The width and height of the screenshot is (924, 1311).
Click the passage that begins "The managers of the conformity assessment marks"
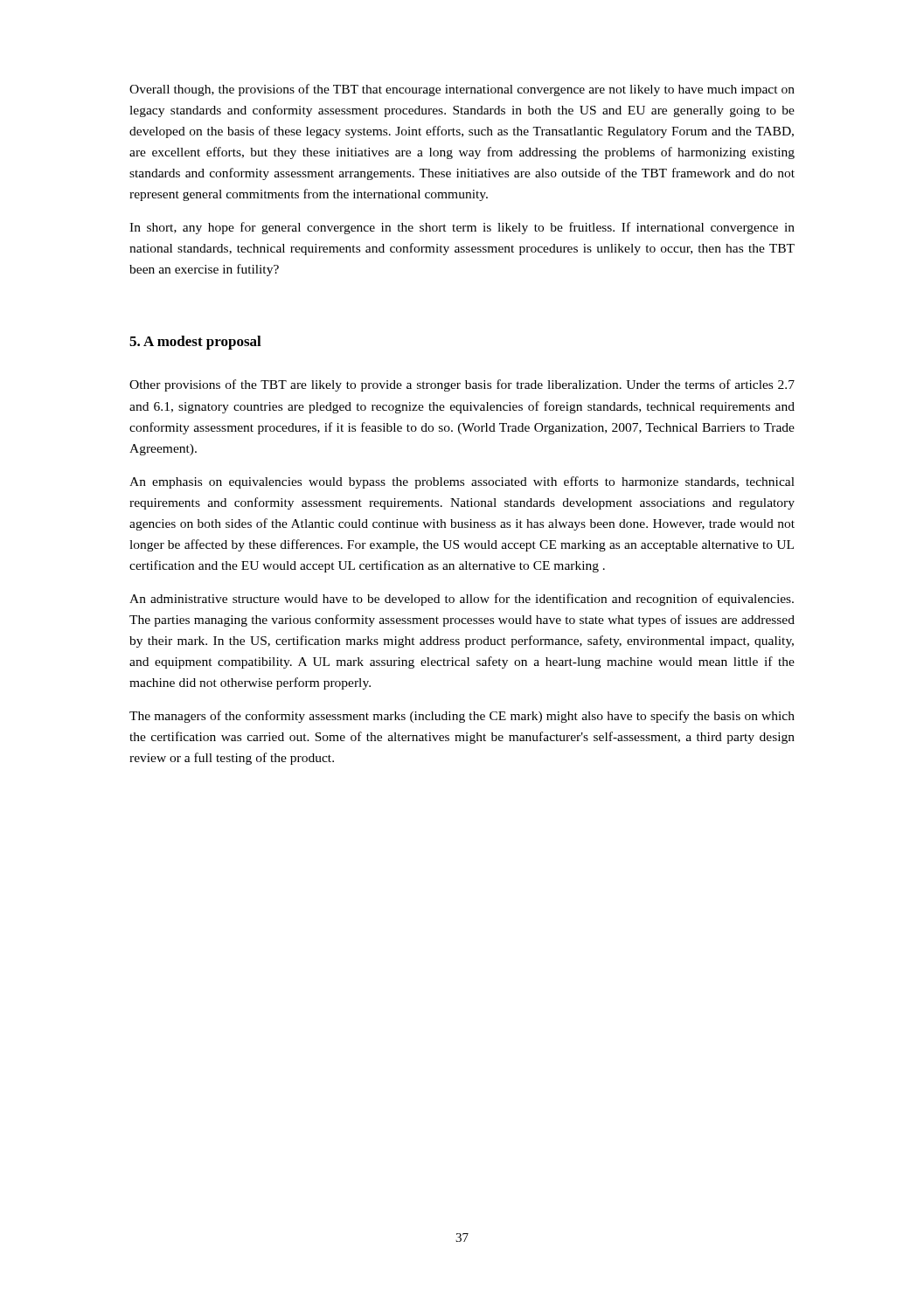pyautogui.click(x=462, y=737)
